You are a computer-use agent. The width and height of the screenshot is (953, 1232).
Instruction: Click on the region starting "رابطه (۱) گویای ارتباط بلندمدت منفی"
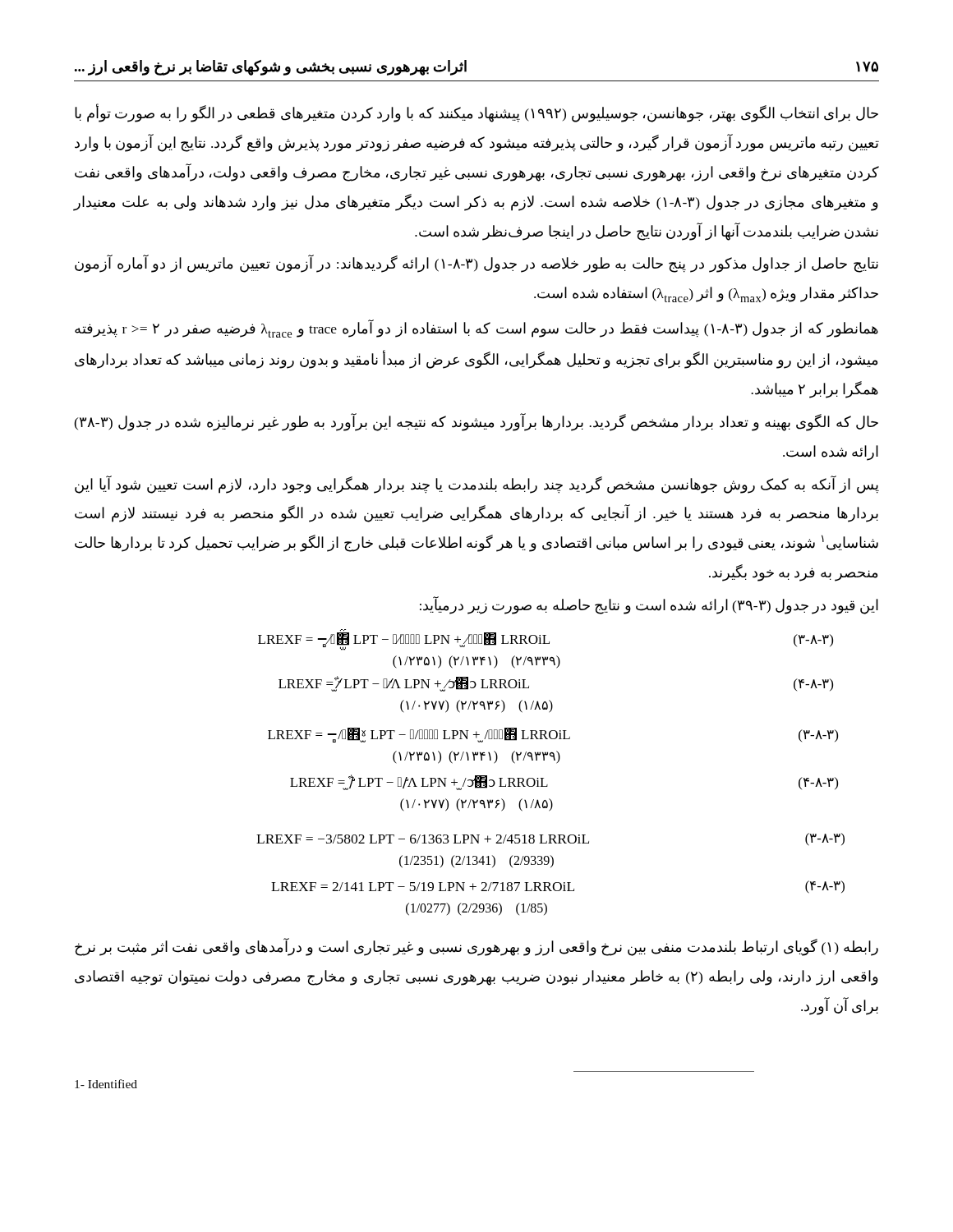[476, 976]
